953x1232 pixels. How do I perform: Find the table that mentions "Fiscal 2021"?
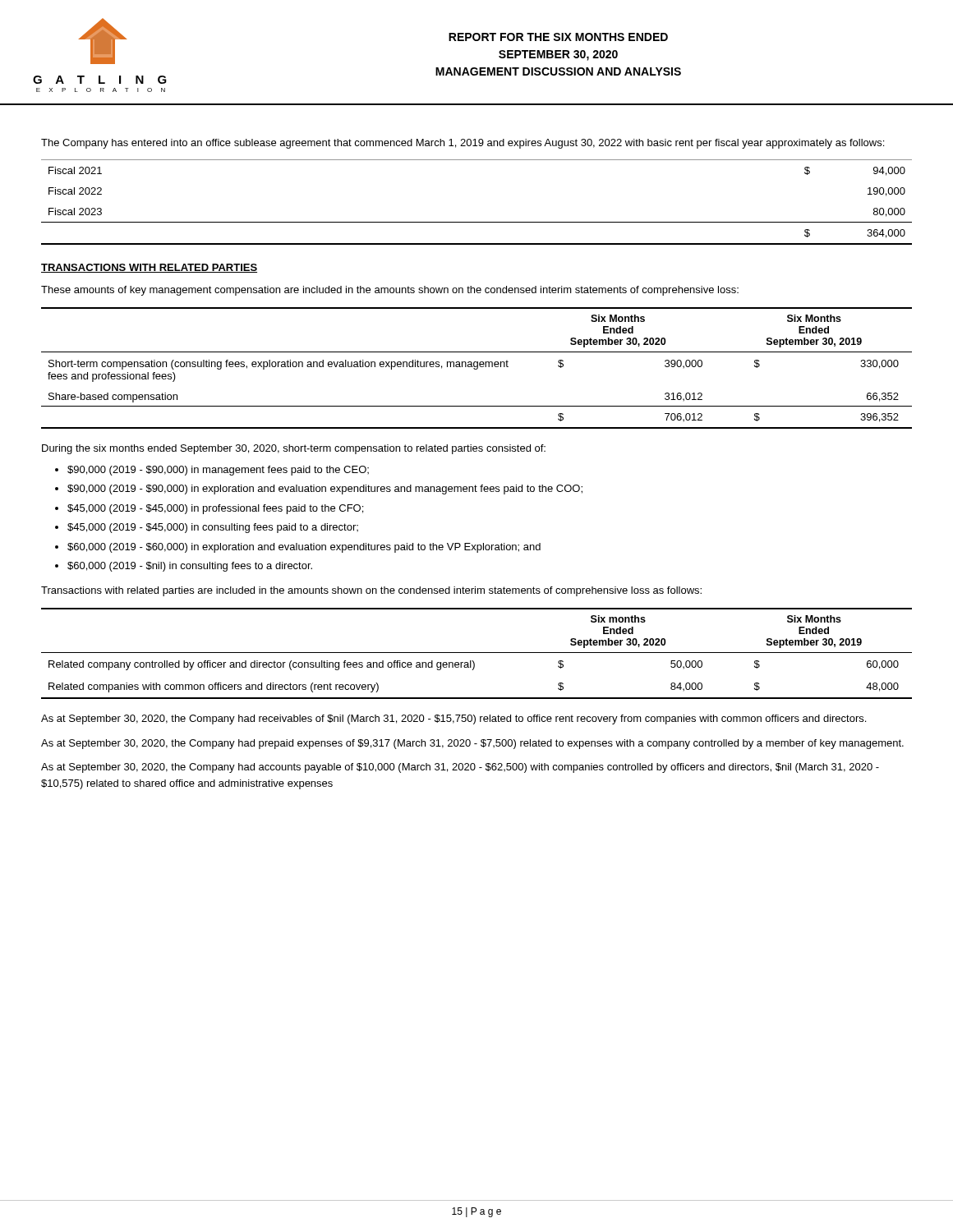476,202
